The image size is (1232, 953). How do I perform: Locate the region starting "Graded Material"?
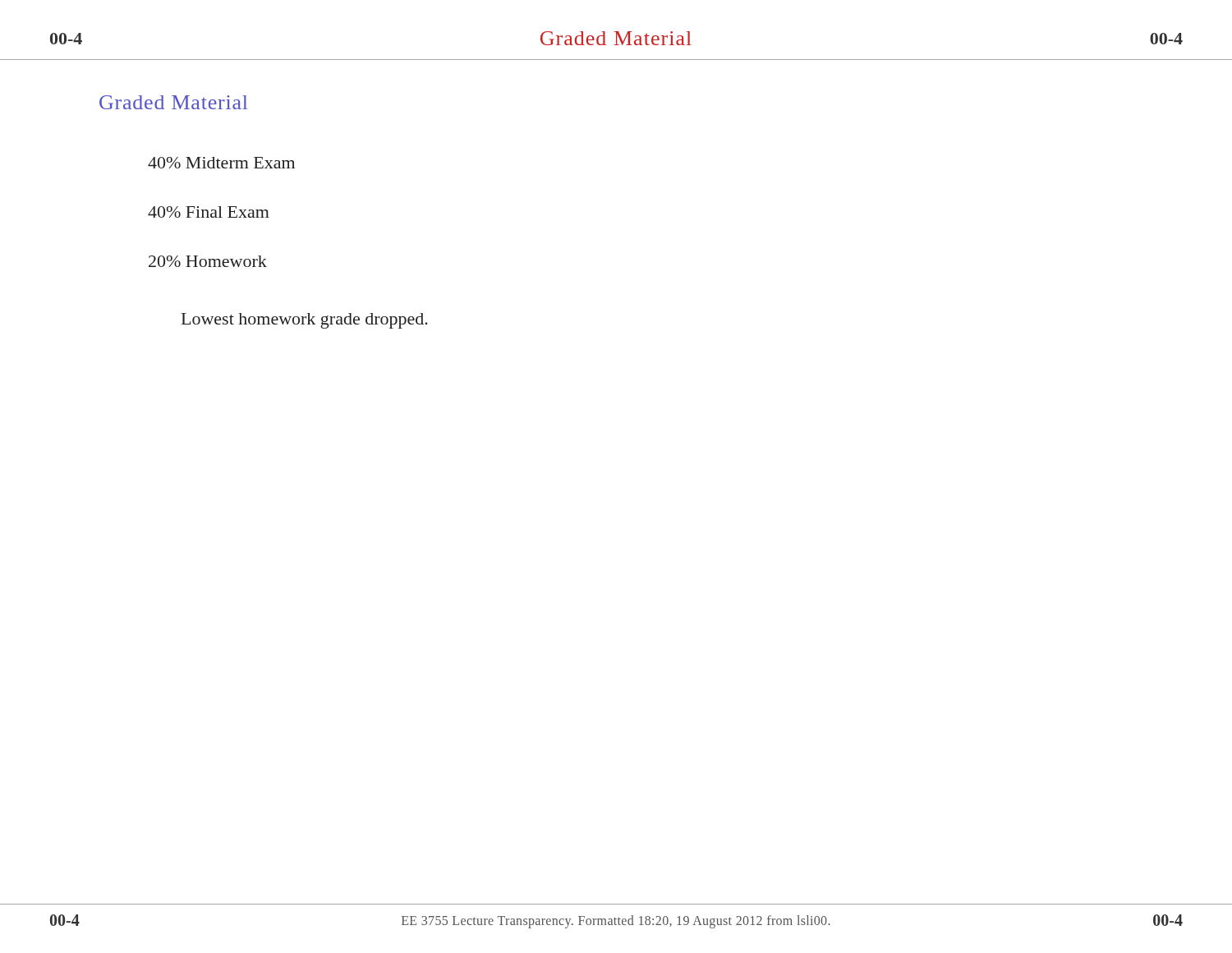coord(174,102)
